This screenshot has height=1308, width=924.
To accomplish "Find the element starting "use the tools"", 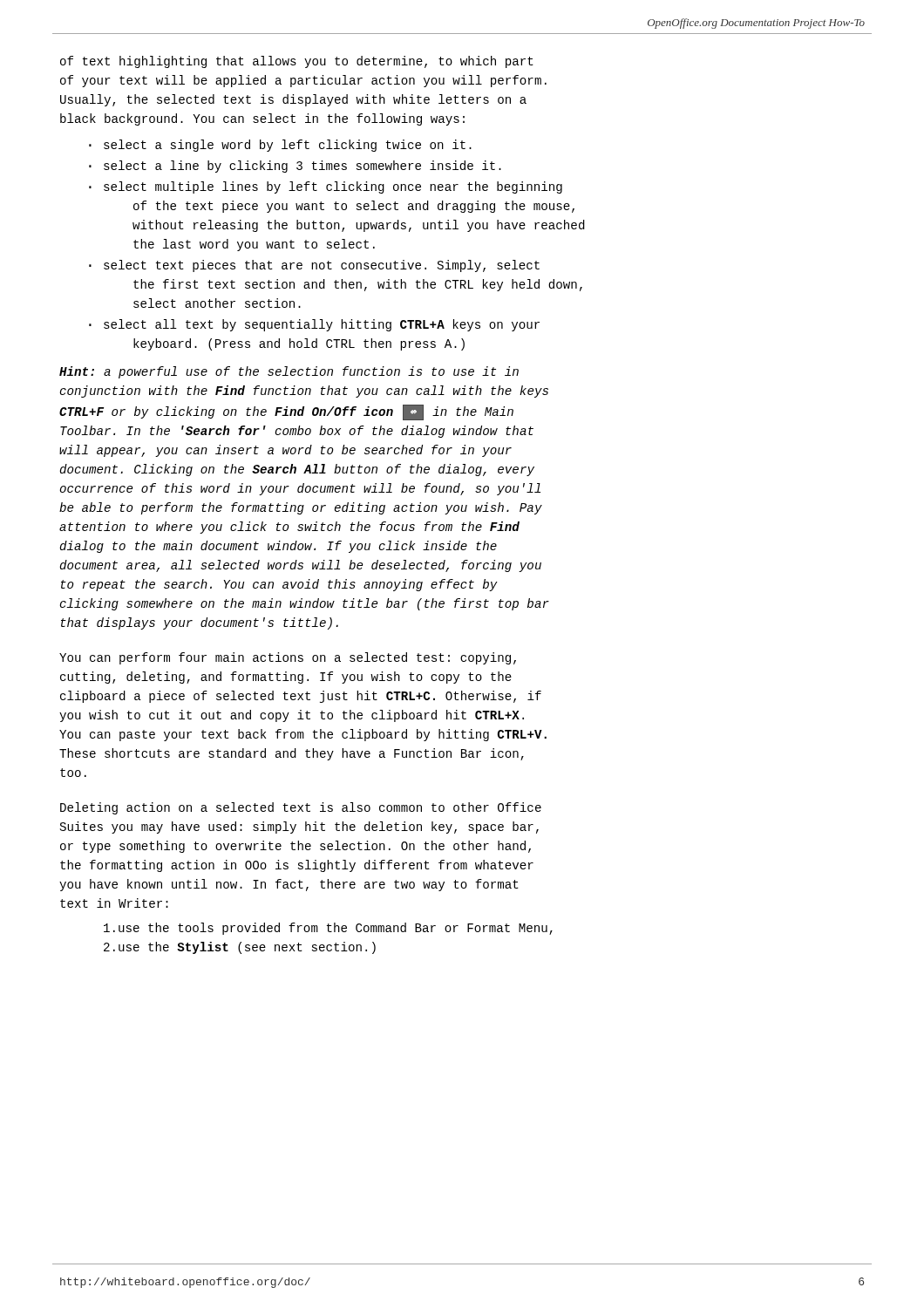I will [x=329, y=929].
